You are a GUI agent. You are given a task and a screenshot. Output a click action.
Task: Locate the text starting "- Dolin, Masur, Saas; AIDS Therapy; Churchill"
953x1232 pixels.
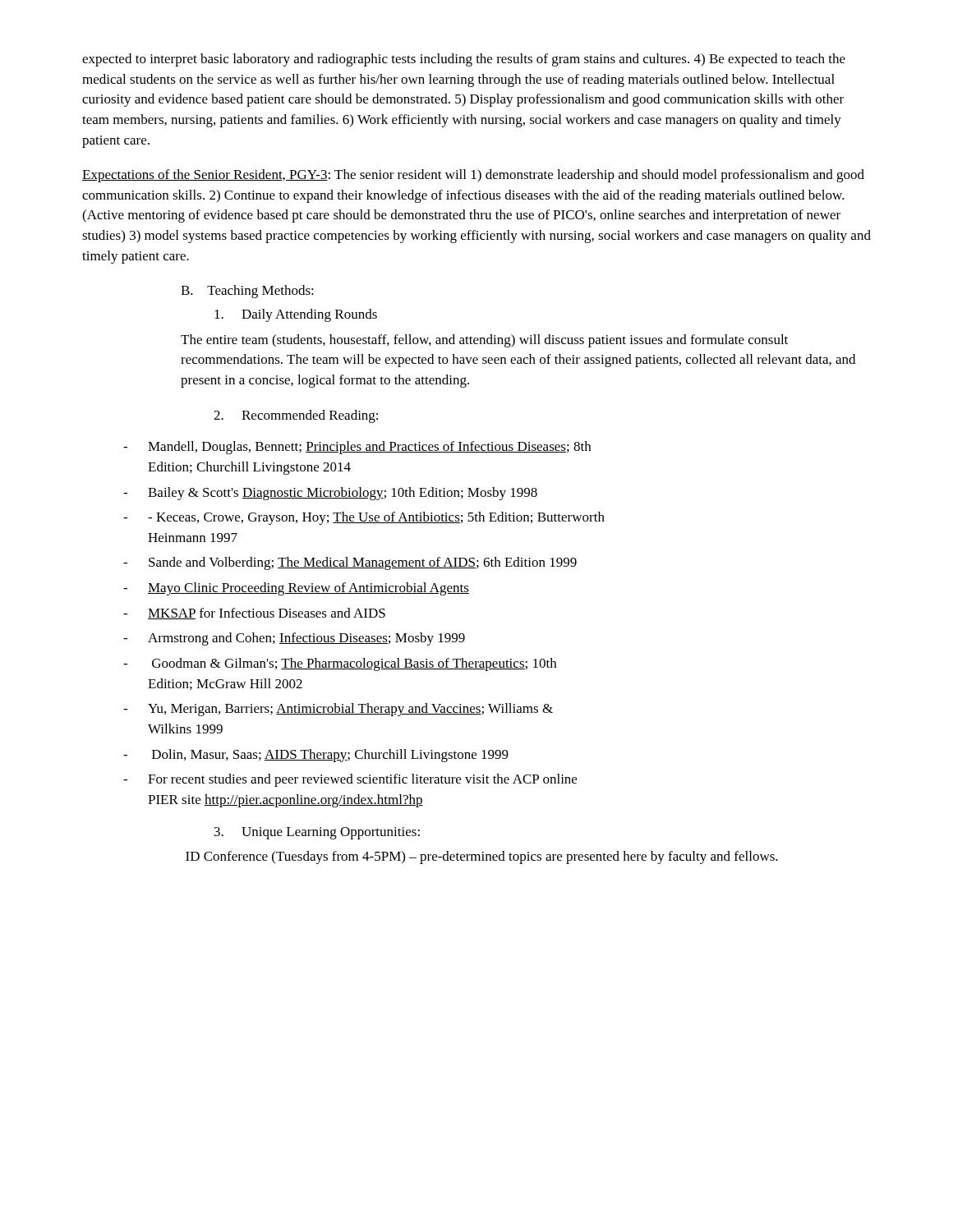click(x=497, y=755)
